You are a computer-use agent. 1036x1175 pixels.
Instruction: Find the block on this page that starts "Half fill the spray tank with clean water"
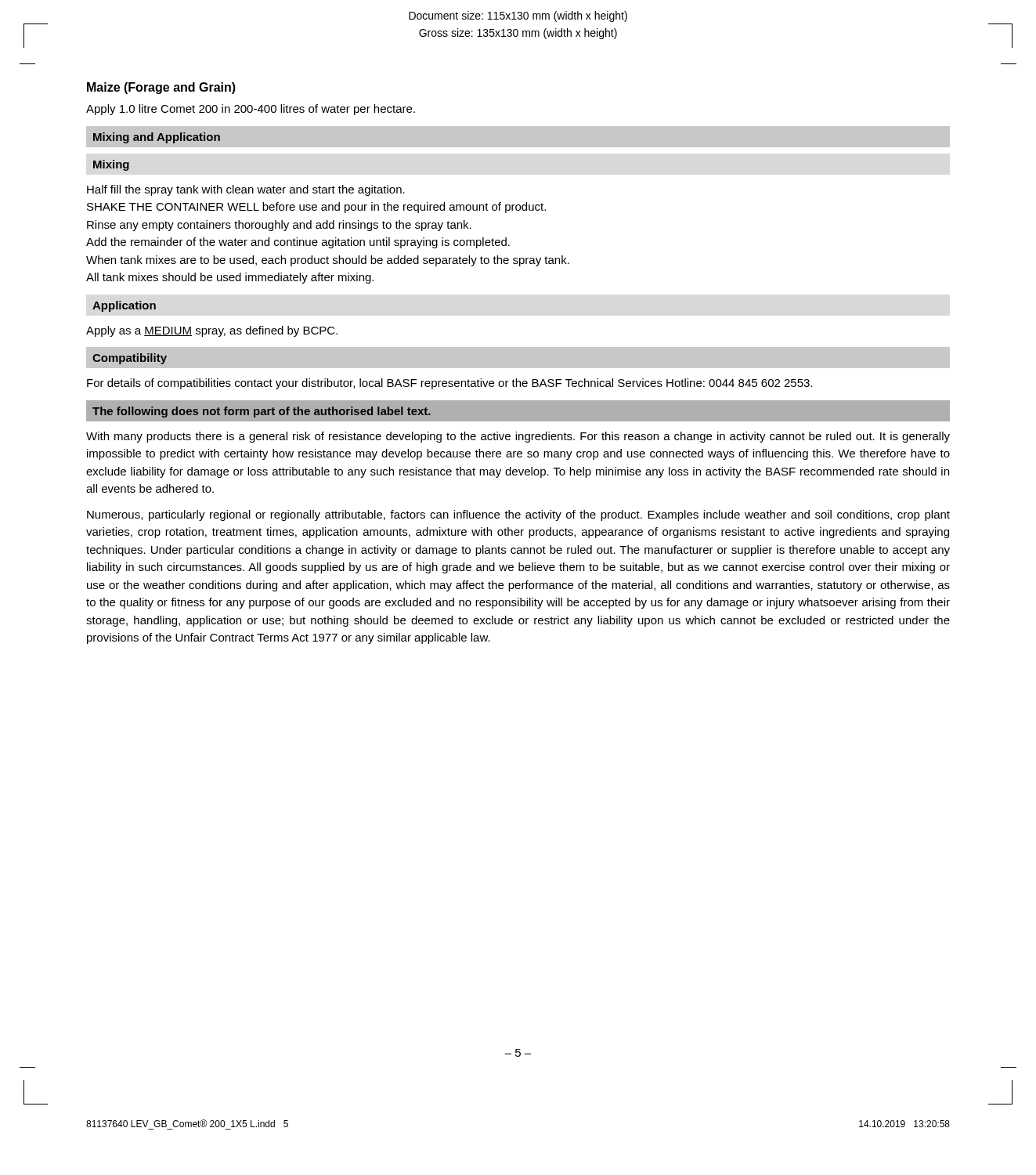point(328,233)
